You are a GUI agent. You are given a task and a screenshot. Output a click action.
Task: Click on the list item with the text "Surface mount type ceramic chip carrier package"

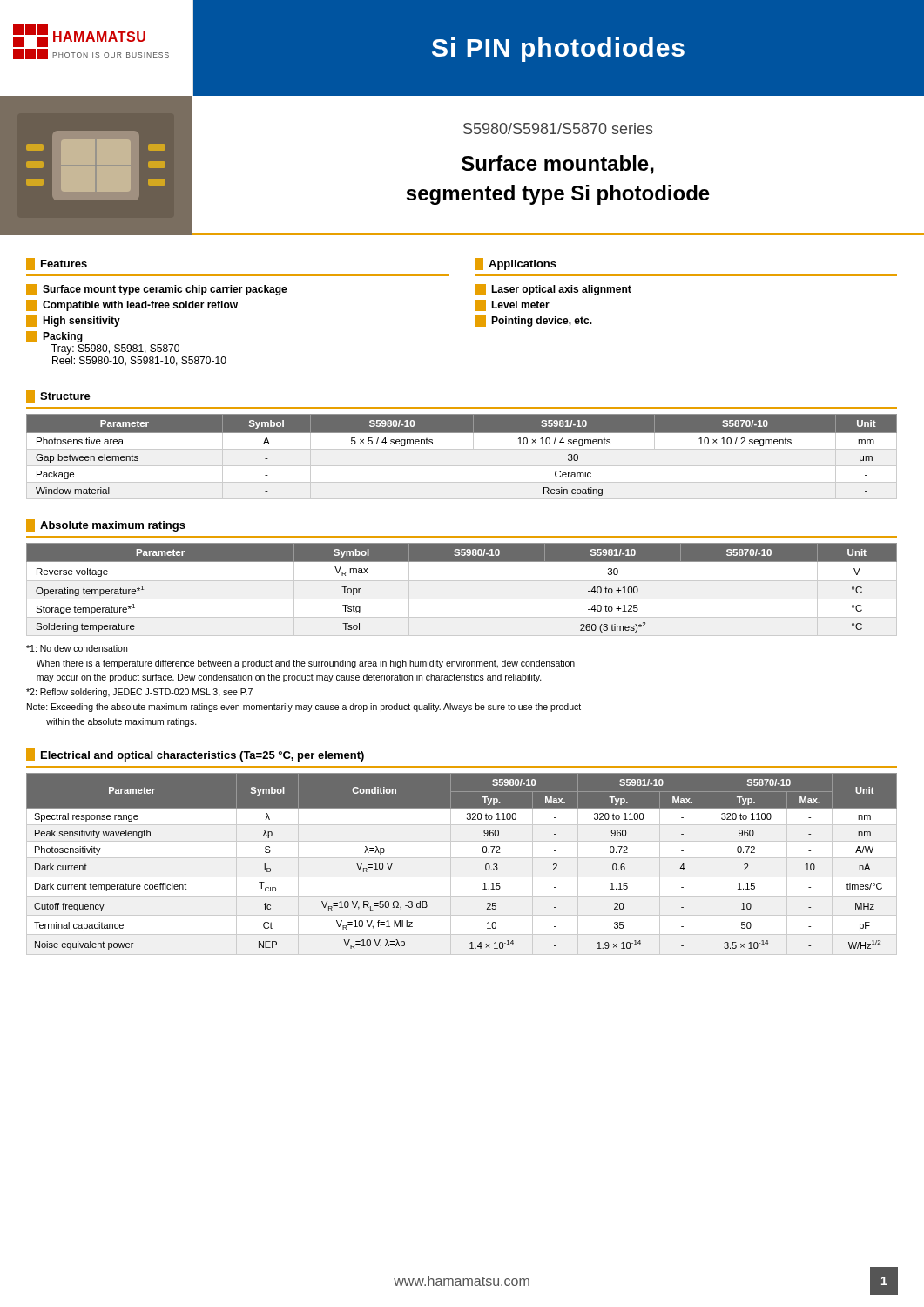tap(157, 289)
